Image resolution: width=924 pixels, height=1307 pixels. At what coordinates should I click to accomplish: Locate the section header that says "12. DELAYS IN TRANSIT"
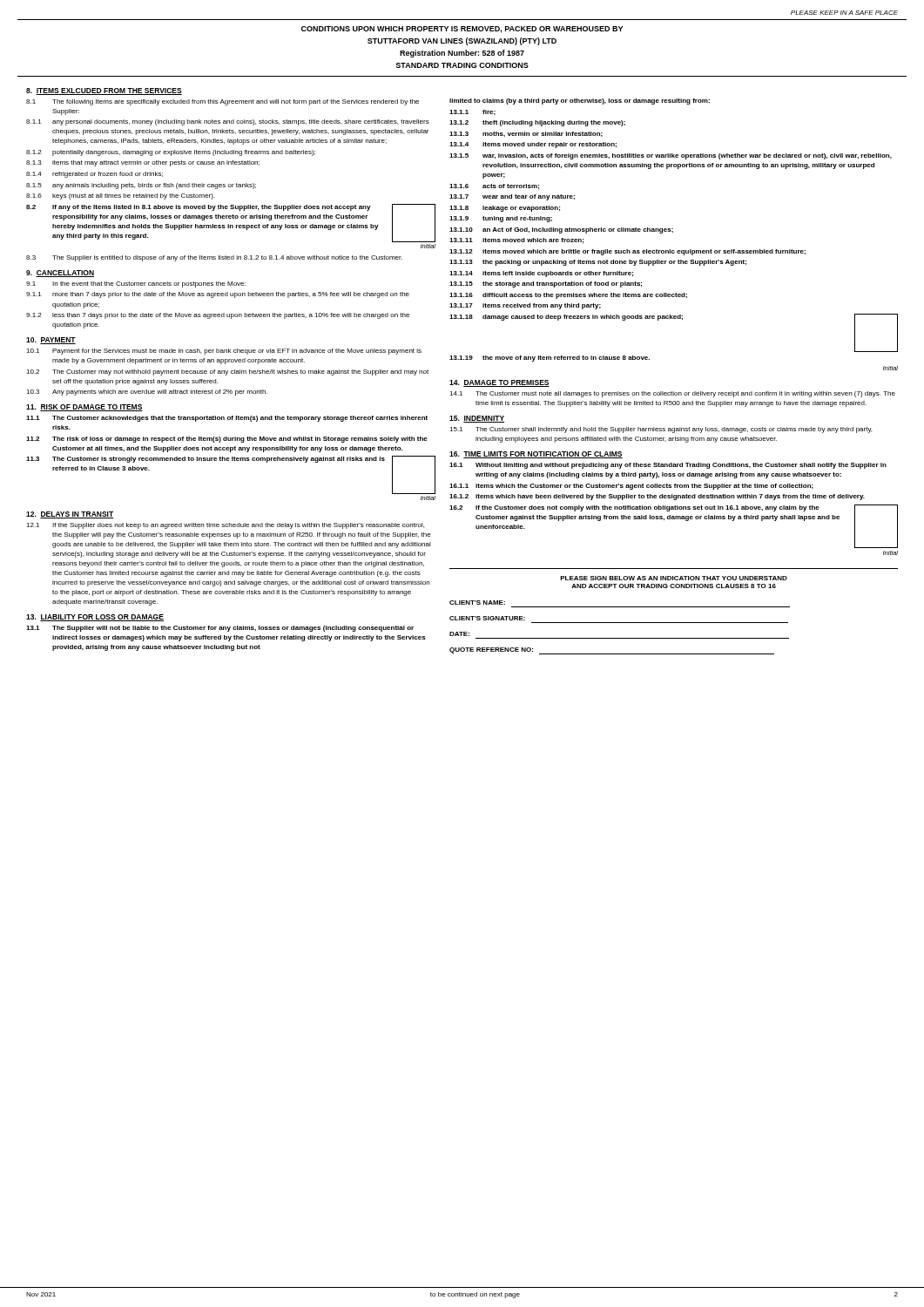pyautogui.click(x=70, y=514)
